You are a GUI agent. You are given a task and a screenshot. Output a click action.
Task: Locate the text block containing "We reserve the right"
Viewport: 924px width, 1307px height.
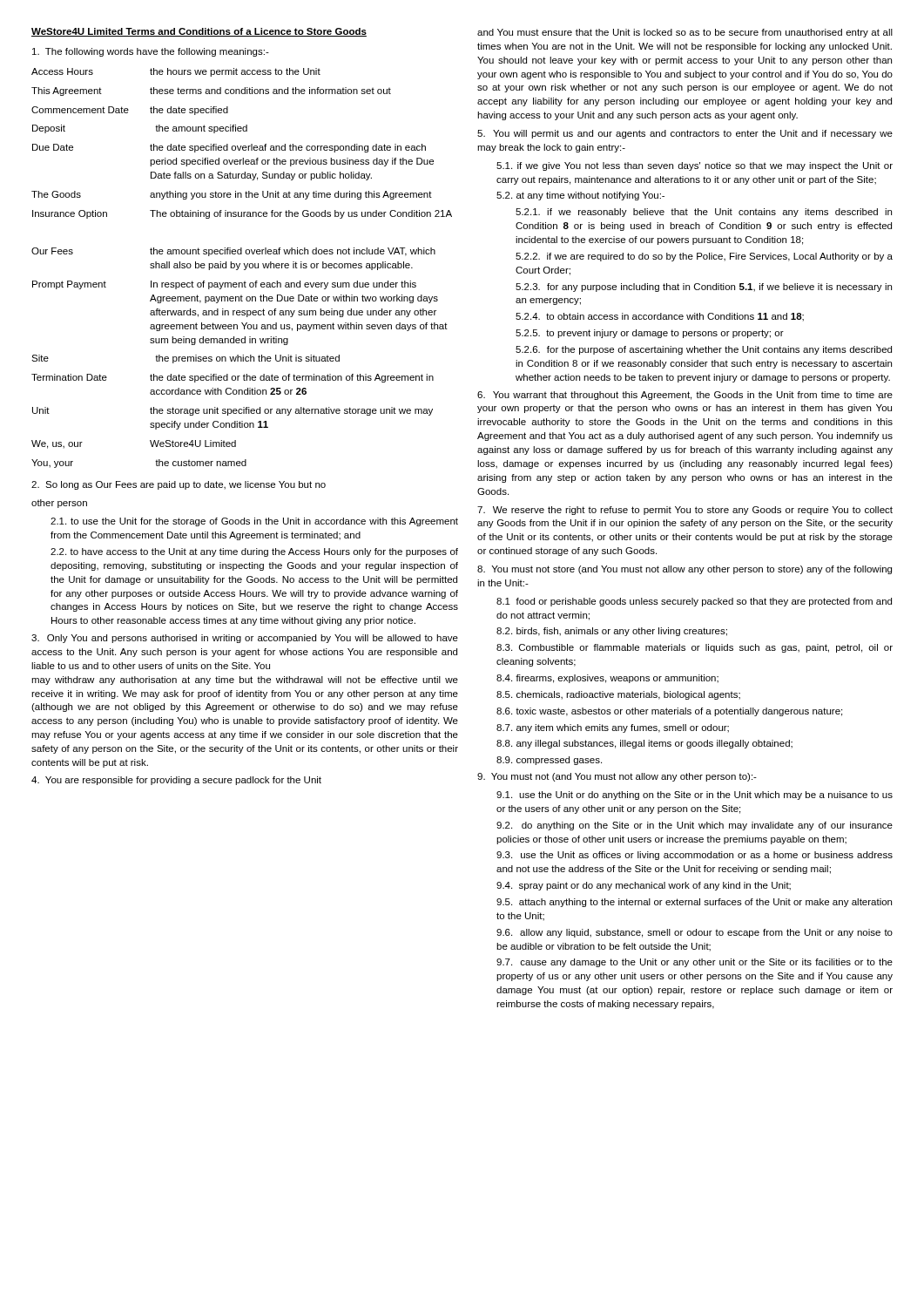(685, 530)
